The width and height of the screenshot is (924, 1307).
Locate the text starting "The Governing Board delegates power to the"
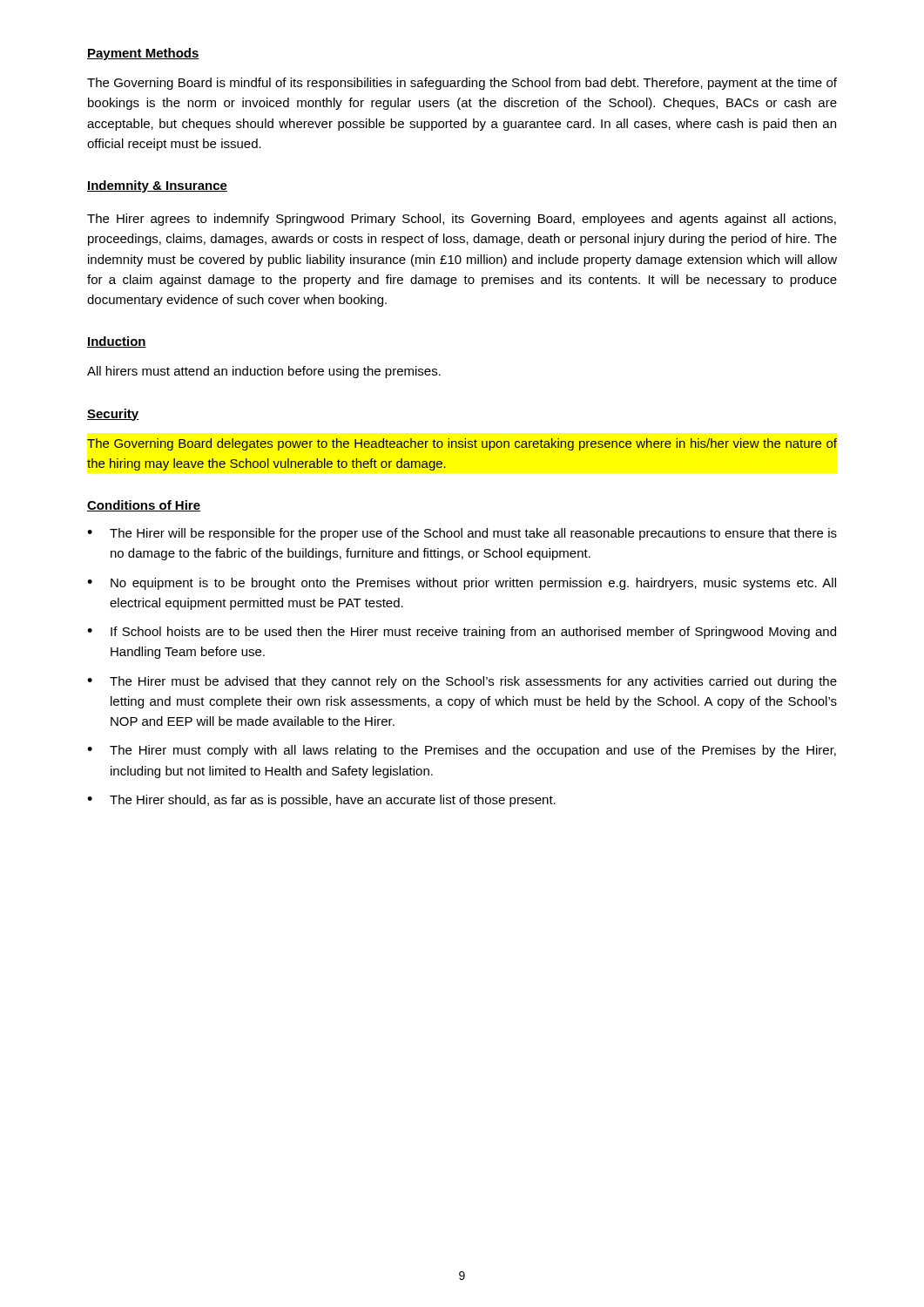[x=462, y=453]
